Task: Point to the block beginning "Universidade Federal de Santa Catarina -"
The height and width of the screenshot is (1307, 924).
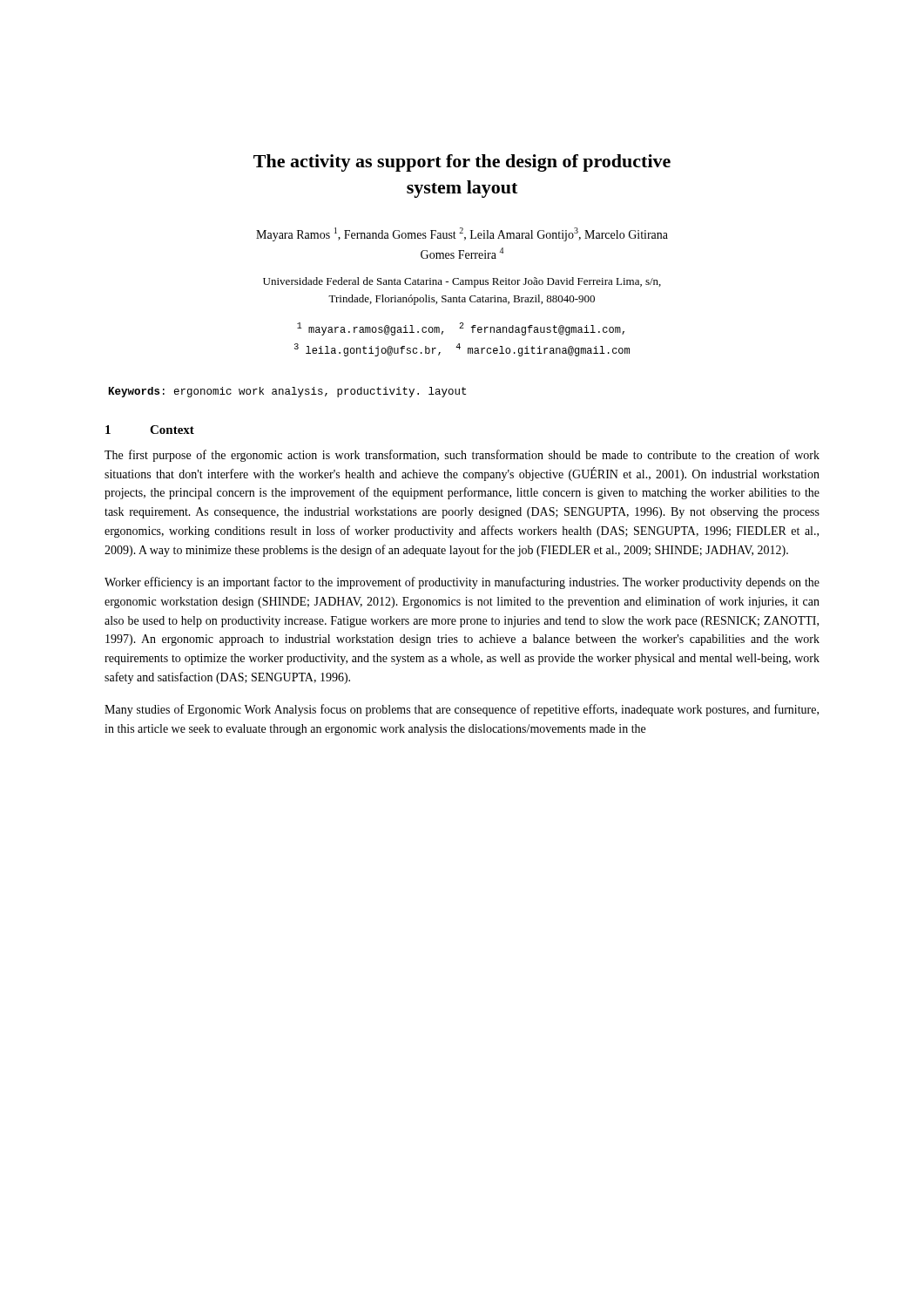Action: [x=462, y=290]
